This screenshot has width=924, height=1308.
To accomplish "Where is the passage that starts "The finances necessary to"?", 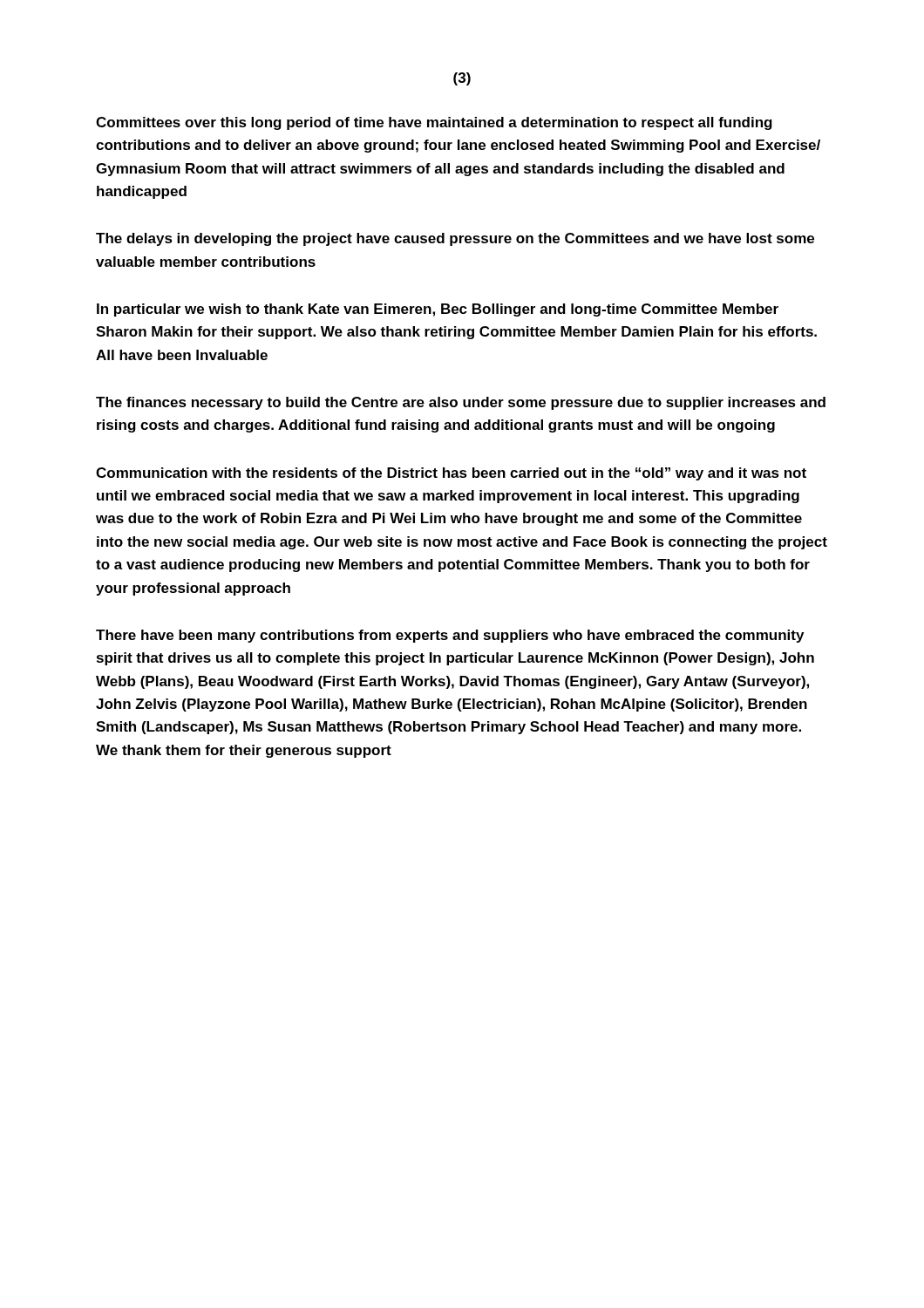I will point(461,414).
